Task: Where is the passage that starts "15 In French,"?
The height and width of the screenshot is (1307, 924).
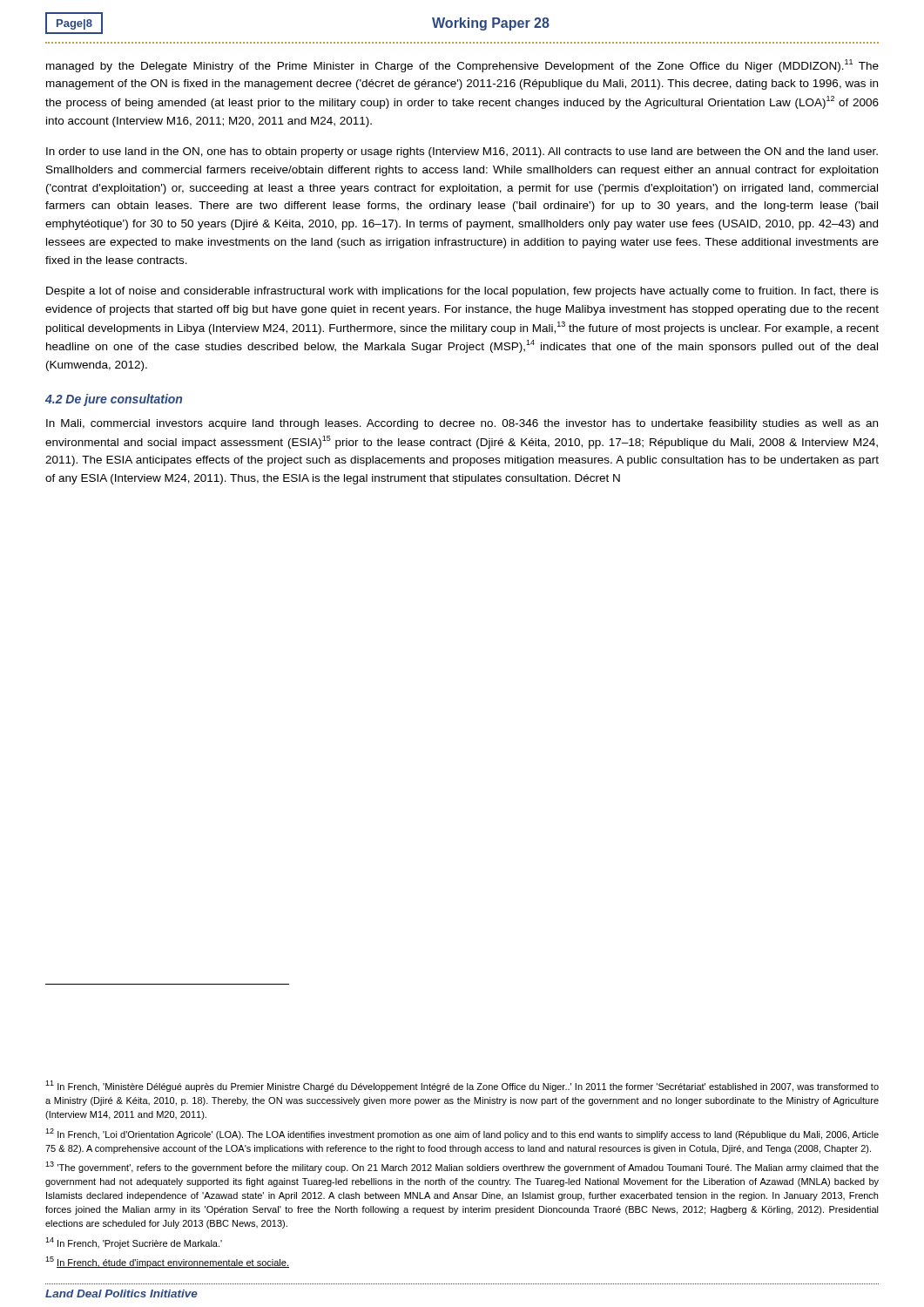Action: coord(167,1261)
